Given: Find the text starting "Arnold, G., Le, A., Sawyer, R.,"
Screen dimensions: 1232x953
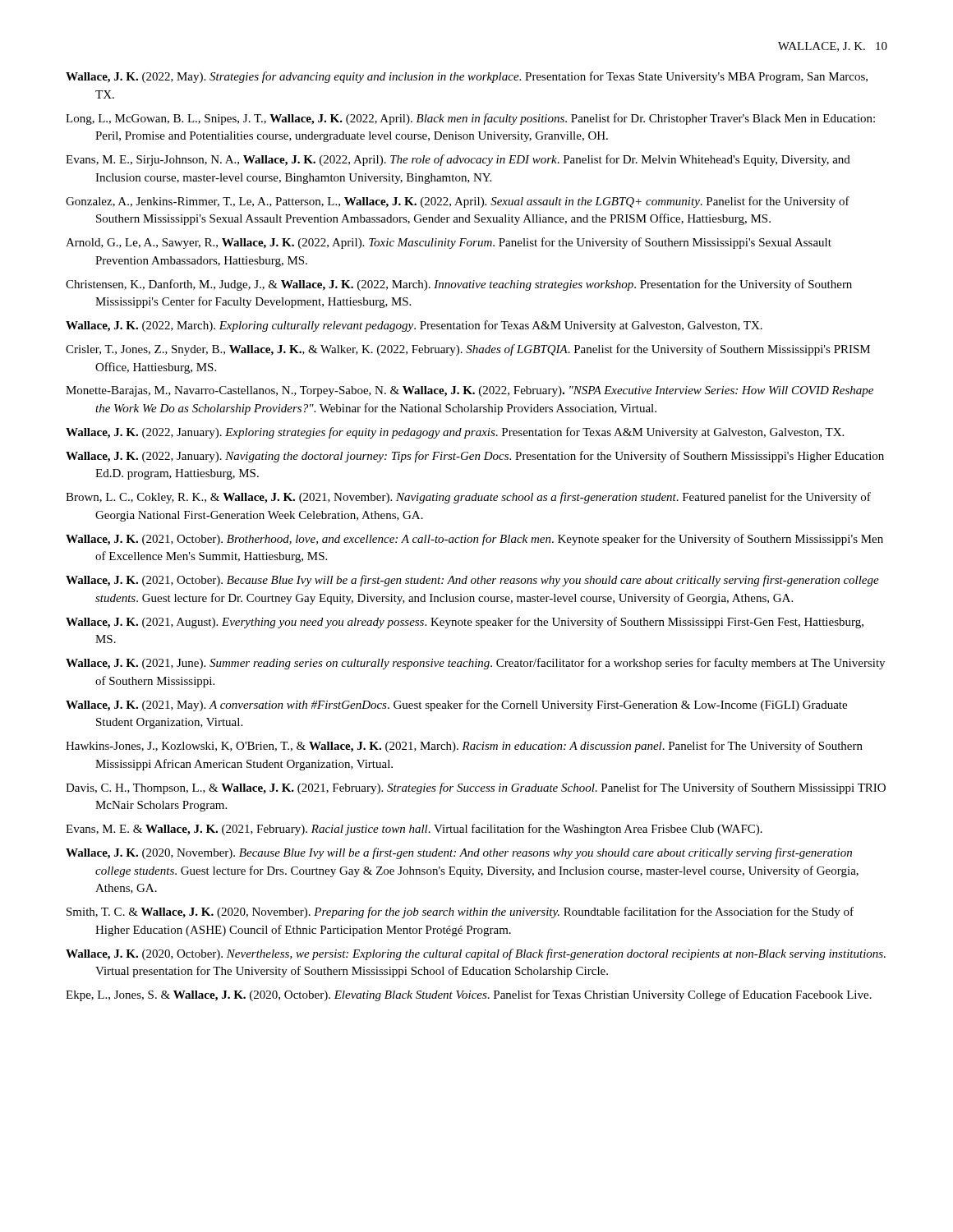Looking at the screenshot, I should pyautogui.click(x=449, y=251).
